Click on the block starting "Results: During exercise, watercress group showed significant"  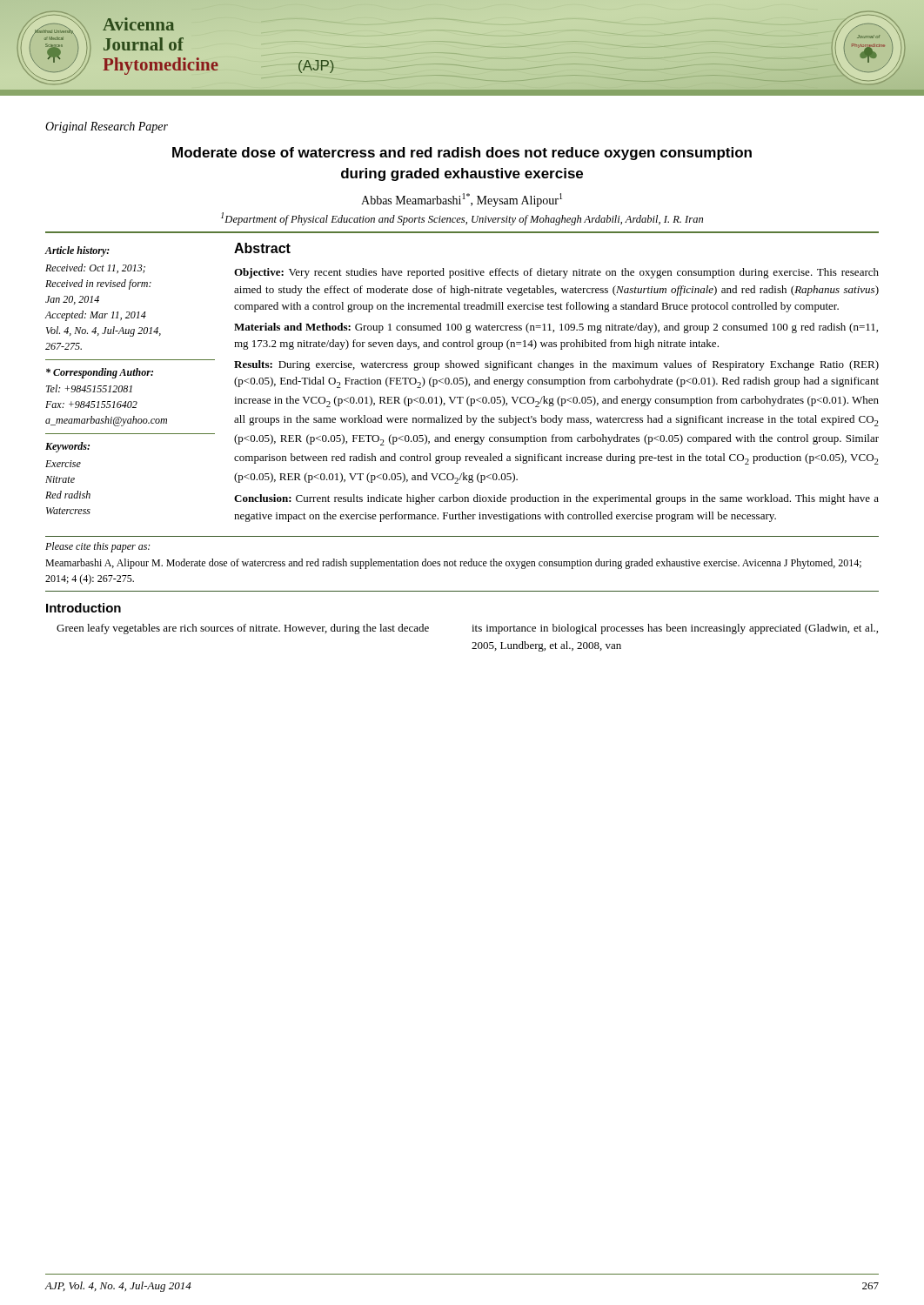556,421
